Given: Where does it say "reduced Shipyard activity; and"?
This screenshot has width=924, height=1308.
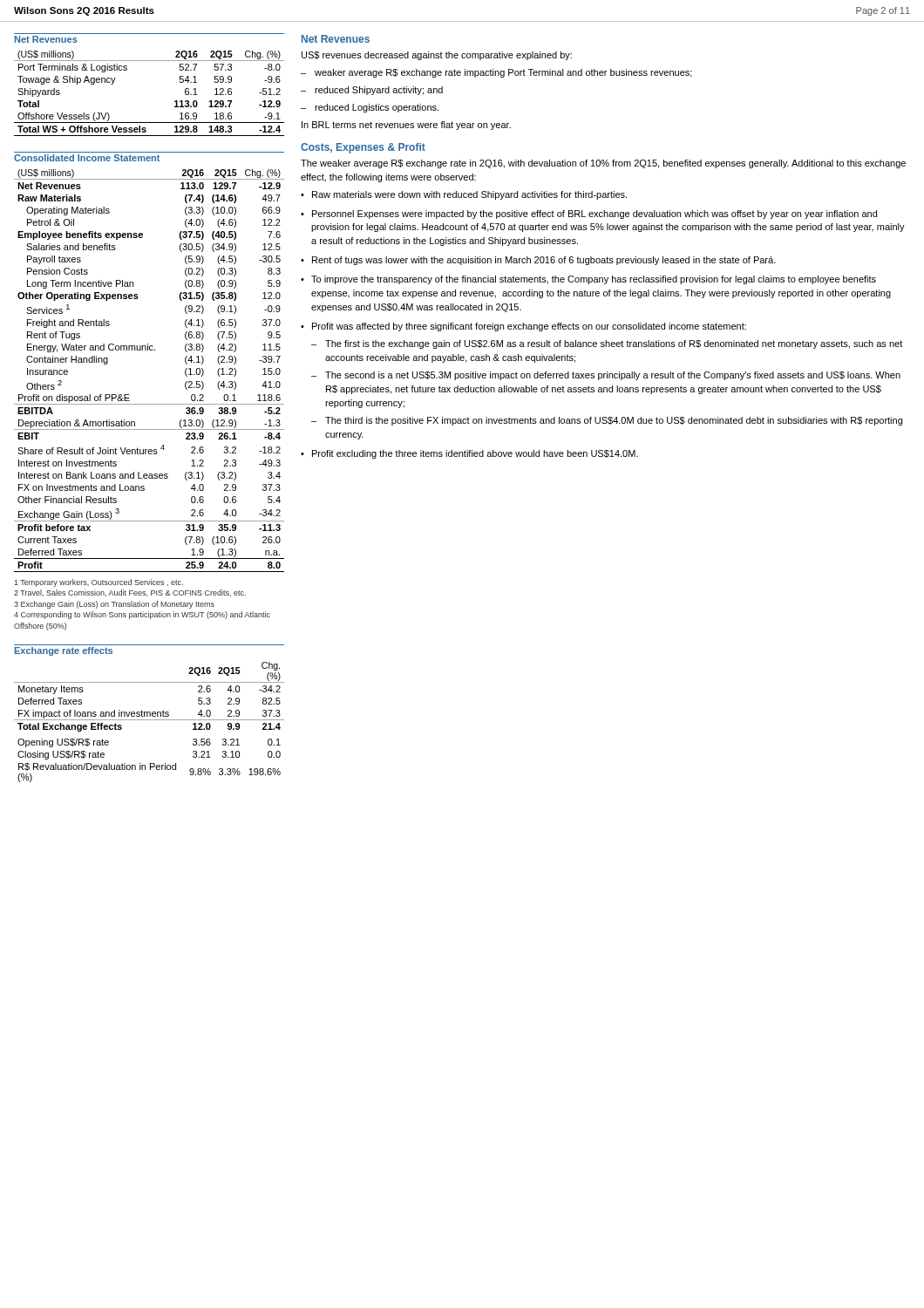Looking at the screenshot, I should (x=379, y=90).
